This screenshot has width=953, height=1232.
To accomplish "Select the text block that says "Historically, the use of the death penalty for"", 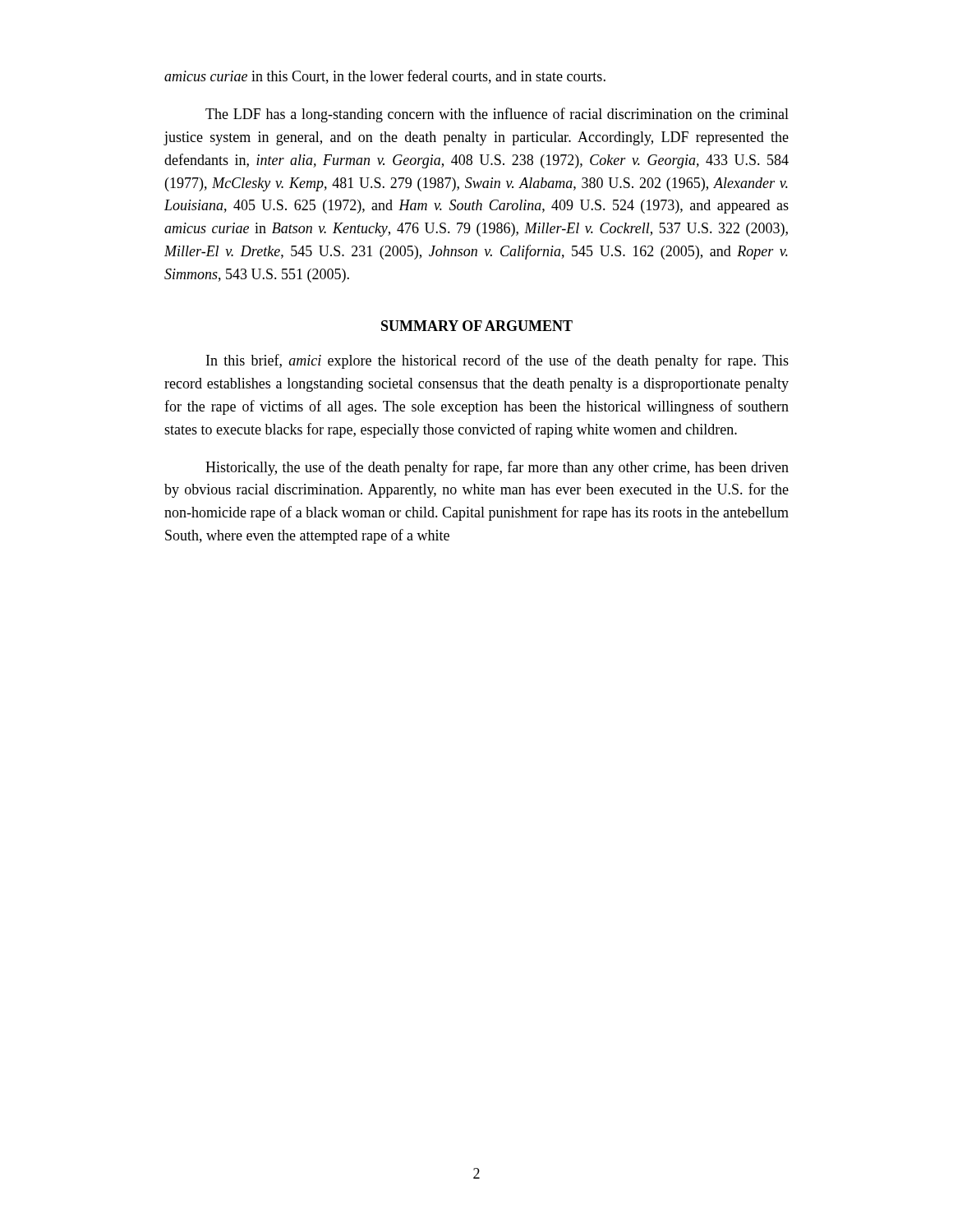I will coord(476,502).
